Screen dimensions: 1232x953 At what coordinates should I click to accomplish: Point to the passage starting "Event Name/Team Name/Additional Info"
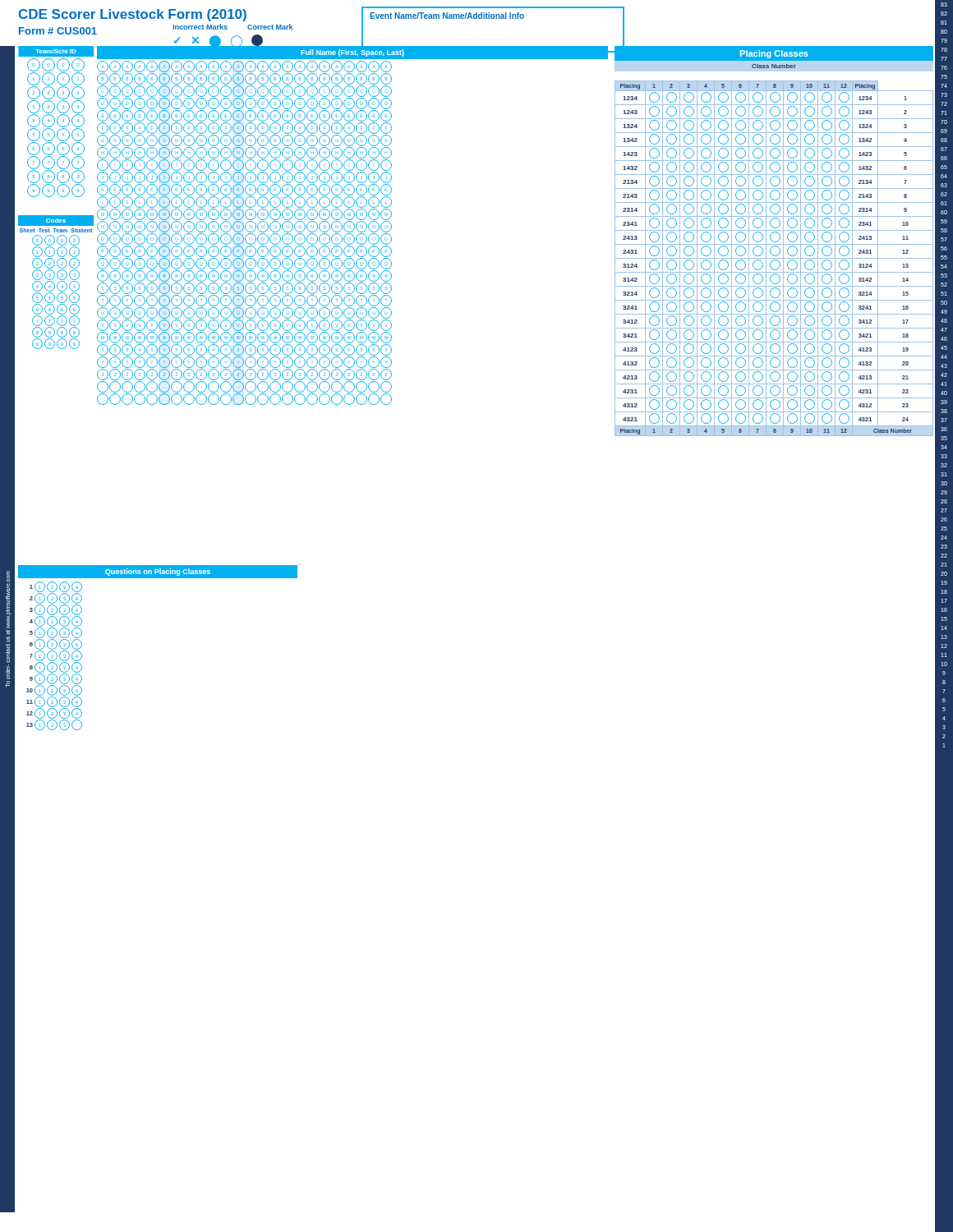tap(493, 16)
